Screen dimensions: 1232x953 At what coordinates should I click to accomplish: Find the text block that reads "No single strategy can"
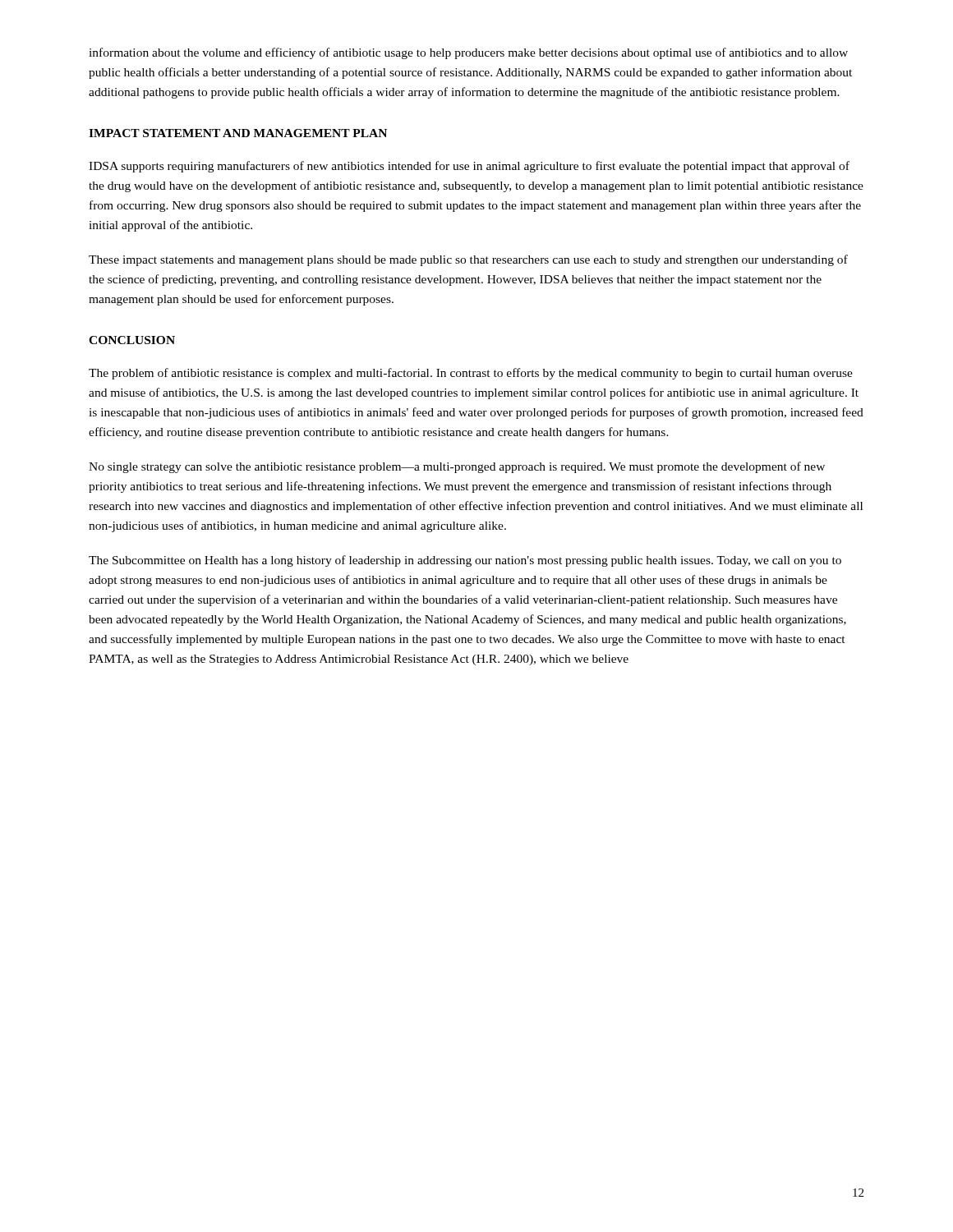(x=476, y=496)
